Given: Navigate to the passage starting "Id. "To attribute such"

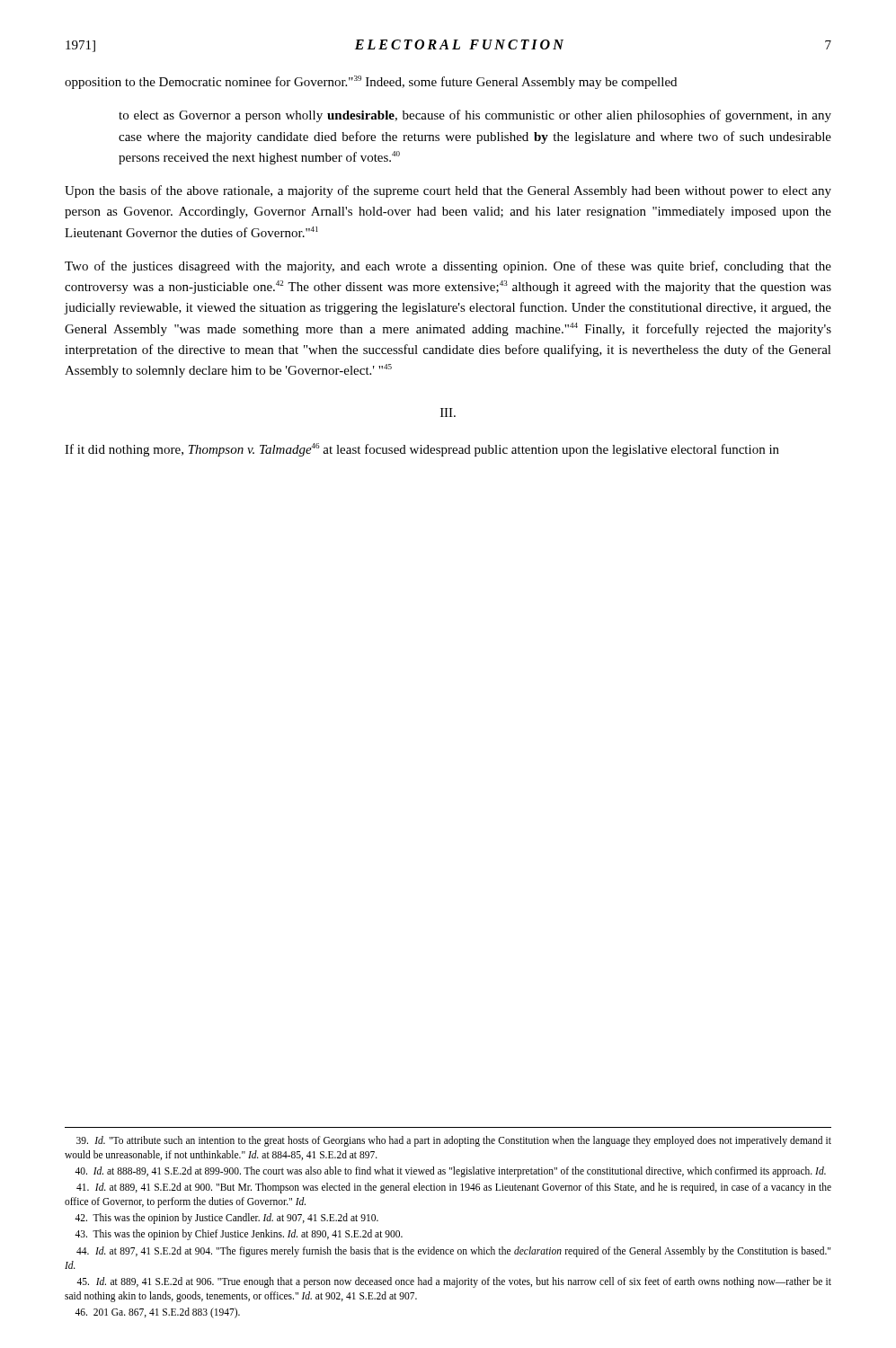Looking at the screenshot, I should pyautogui.click(x=448, y=1147).
